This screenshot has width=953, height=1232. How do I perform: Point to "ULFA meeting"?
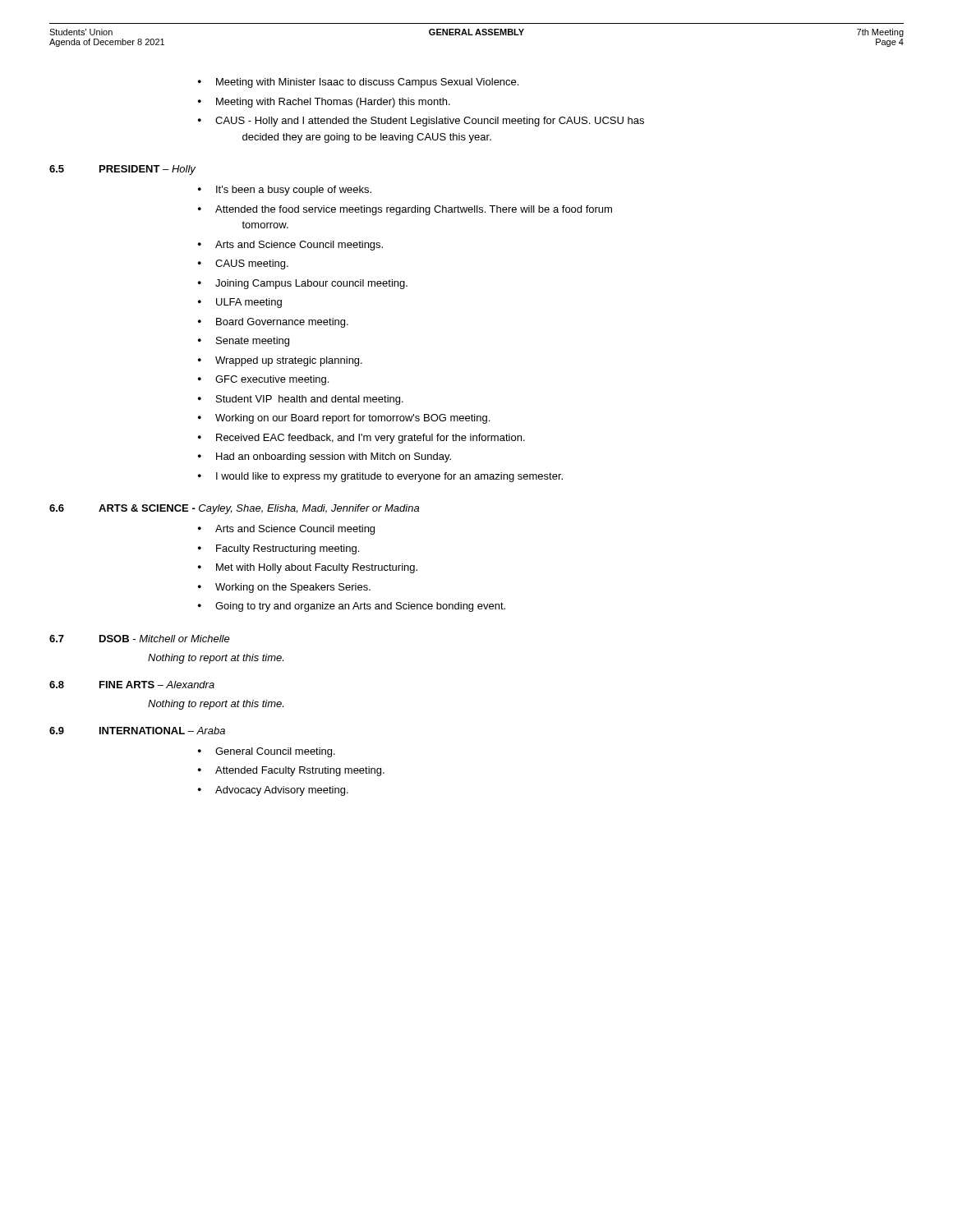pyautogui.click(x=240, y=303)
